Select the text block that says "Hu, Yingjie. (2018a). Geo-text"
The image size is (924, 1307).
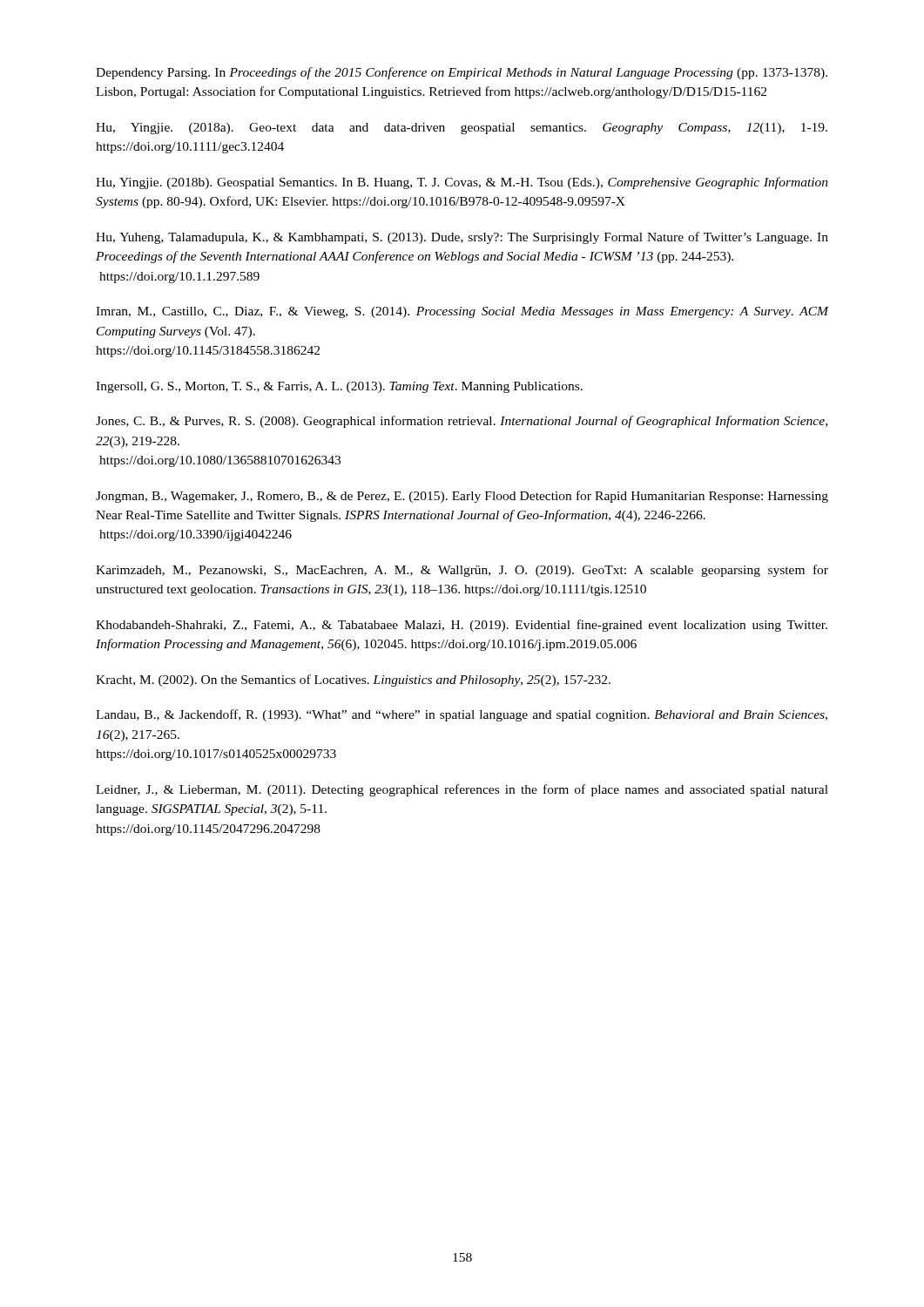(462, 137)
